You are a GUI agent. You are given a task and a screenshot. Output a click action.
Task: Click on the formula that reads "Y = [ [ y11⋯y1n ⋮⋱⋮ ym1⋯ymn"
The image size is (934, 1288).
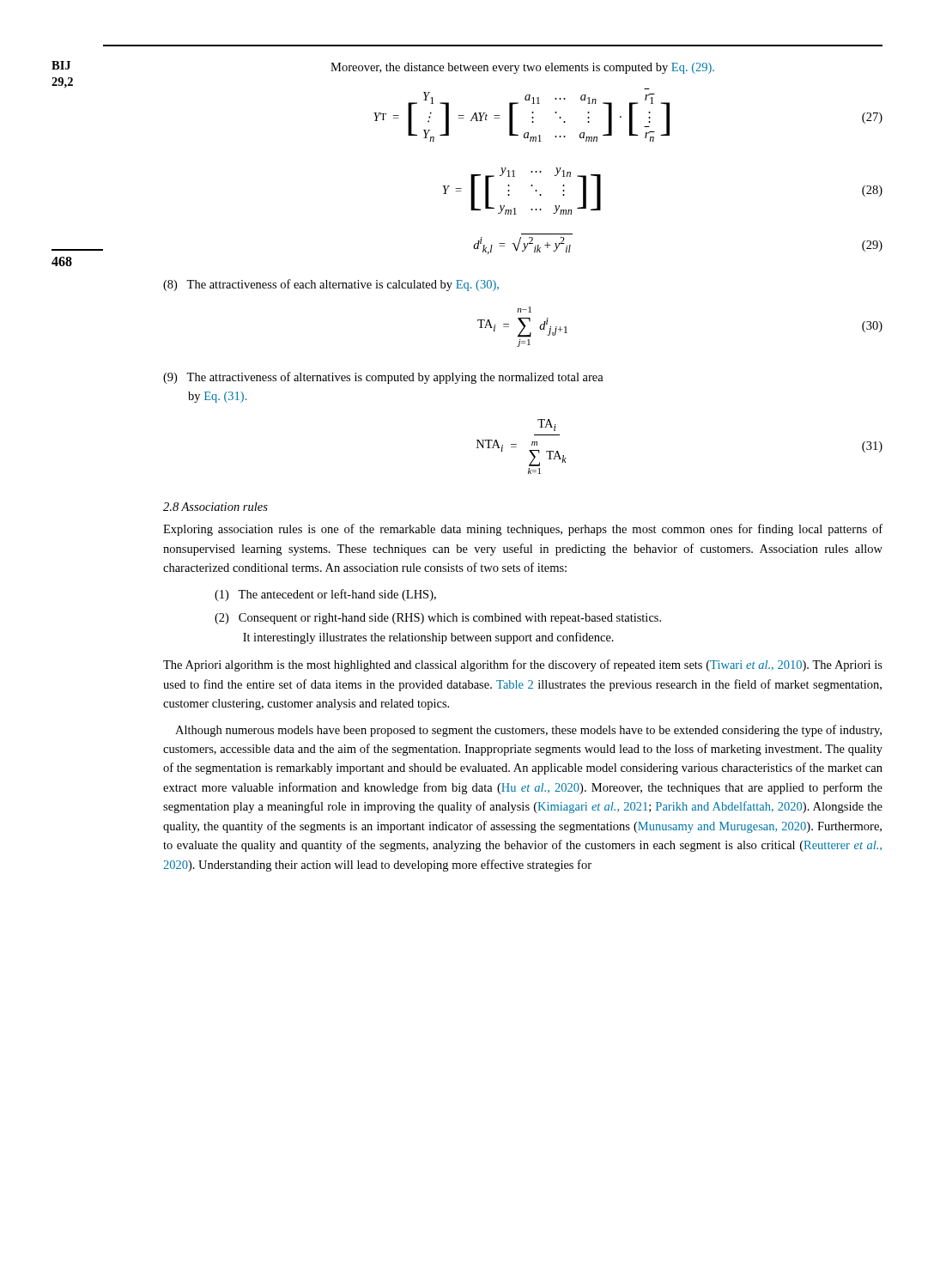[532, 186]
